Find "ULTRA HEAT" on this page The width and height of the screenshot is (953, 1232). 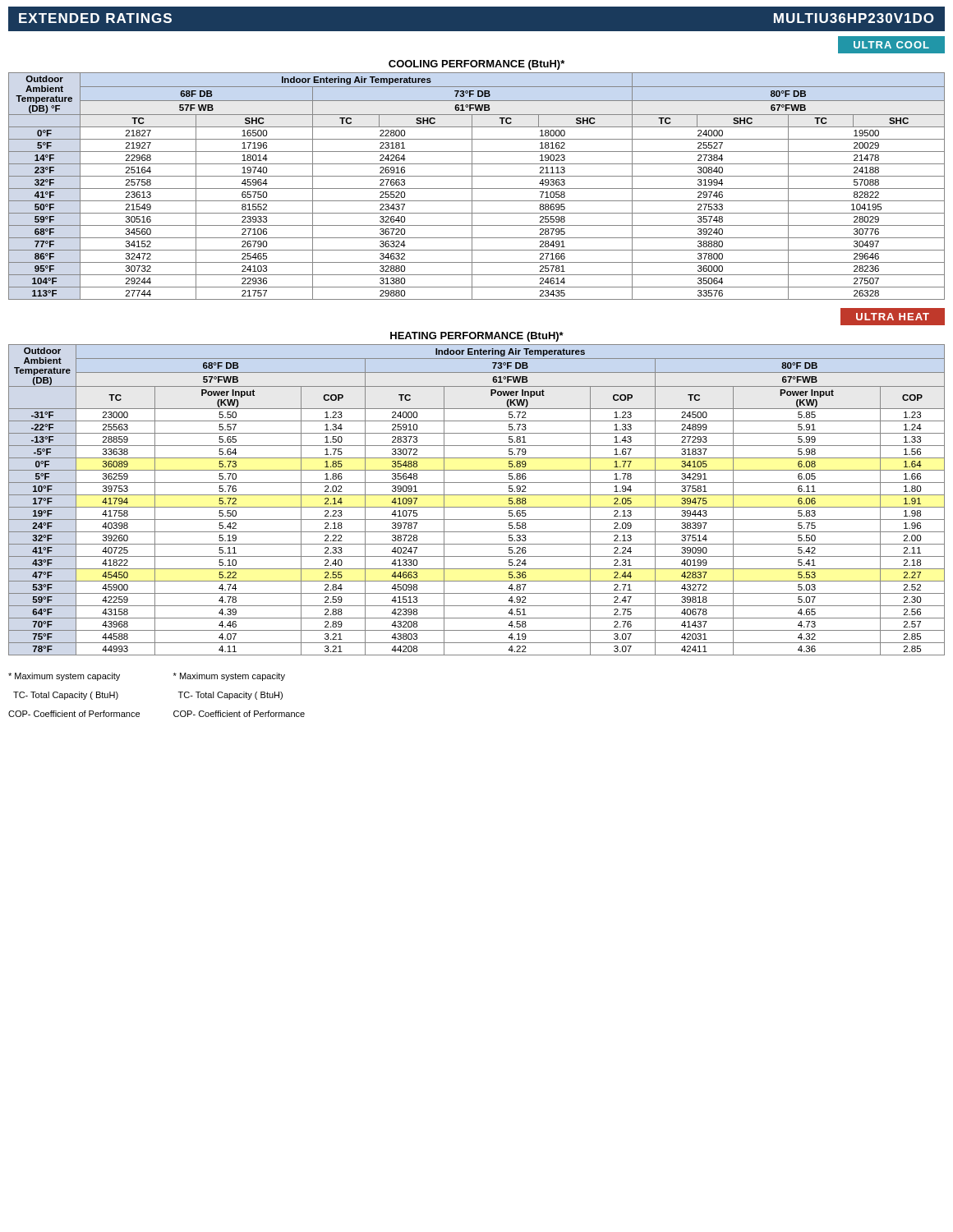coord(893,317)
